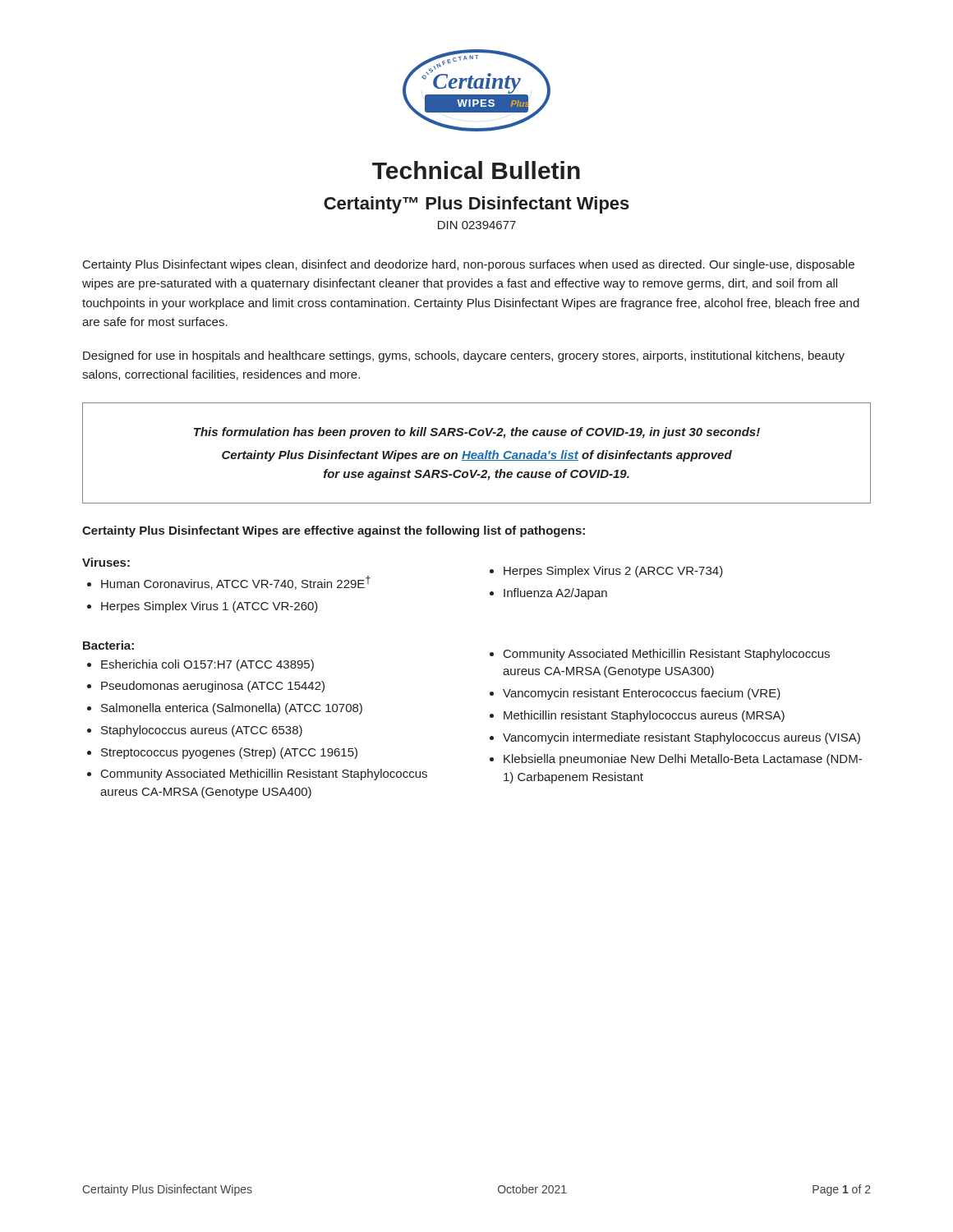Image resolution: width=953 pixels, height=1232 pixels.
Task: Select the title that says "Technical Bulletin"
Action: click(476, 170)
